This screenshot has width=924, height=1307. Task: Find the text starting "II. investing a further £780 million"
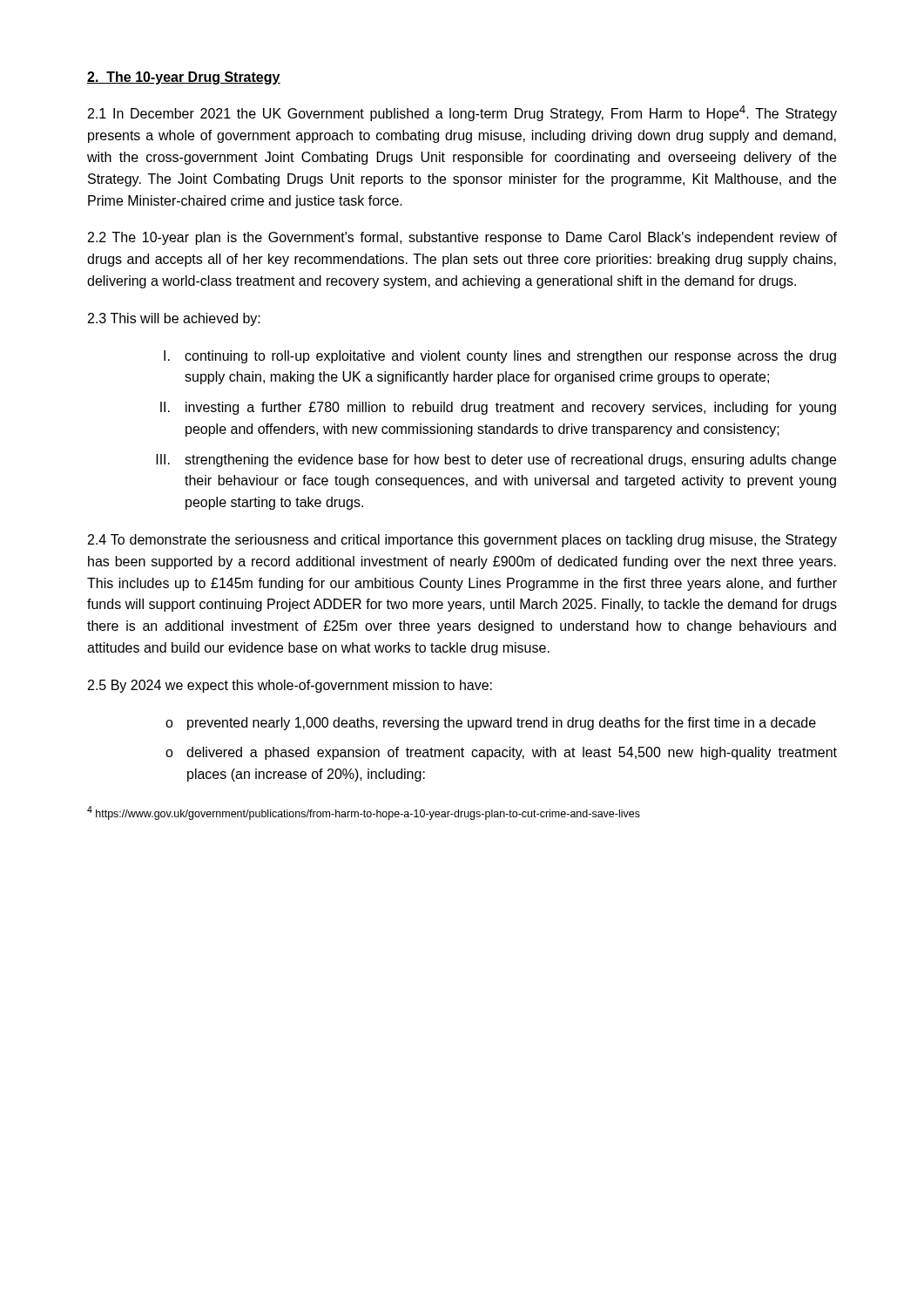point(488,419)
